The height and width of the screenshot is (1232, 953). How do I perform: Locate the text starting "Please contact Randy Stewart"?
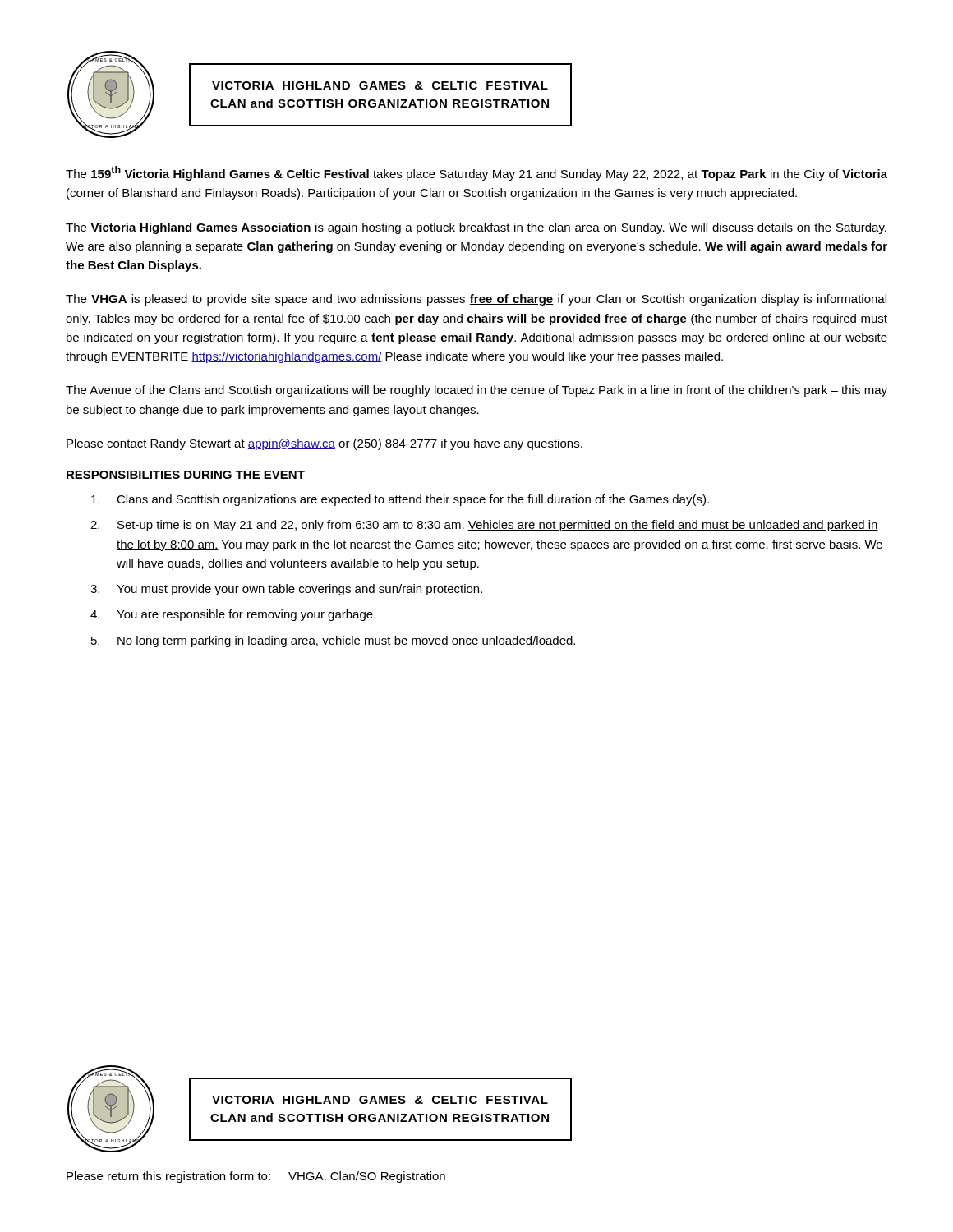coord(324,443)
